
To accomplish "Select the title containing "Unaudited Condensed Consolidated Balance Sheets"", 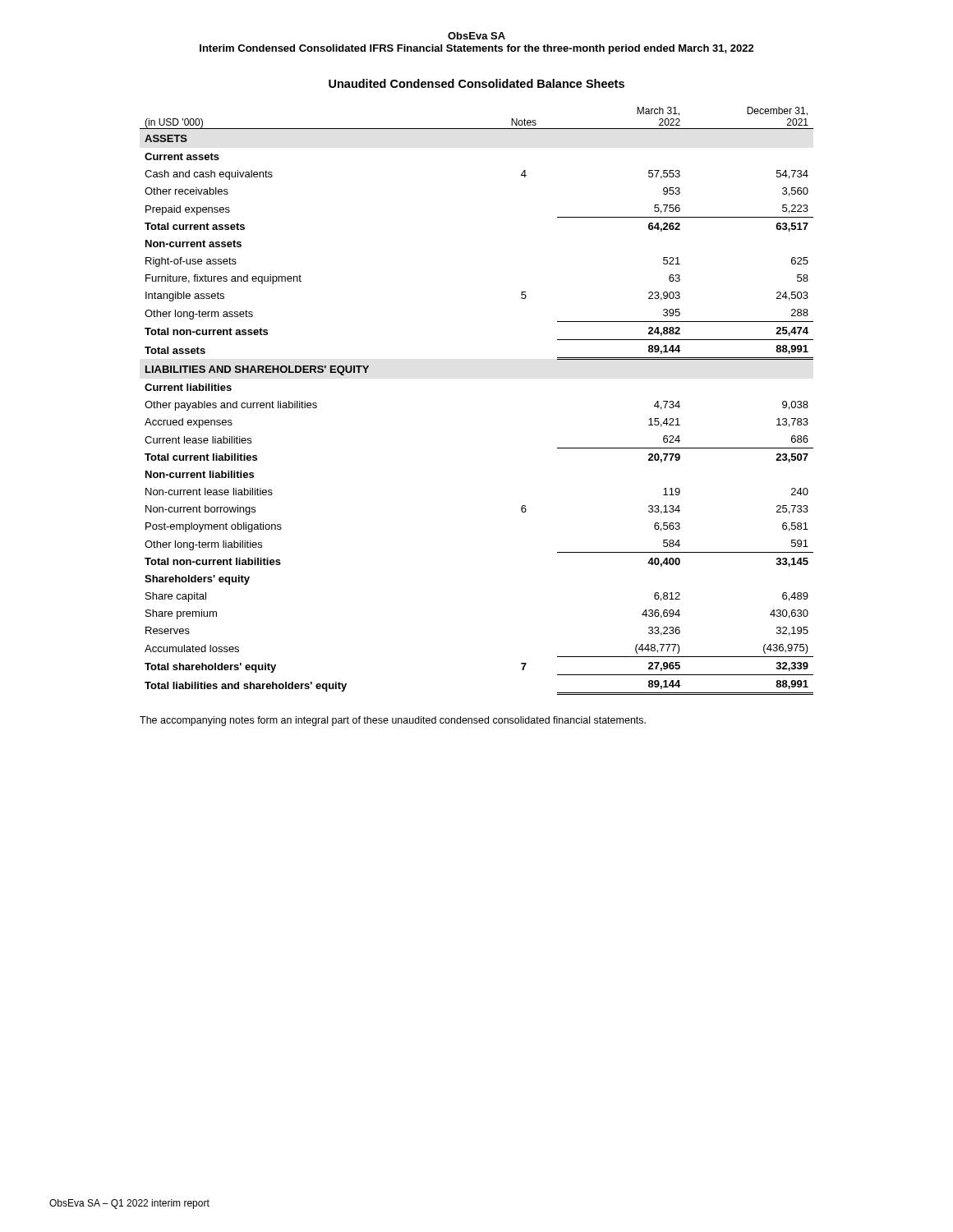I will tap(476, 84).
